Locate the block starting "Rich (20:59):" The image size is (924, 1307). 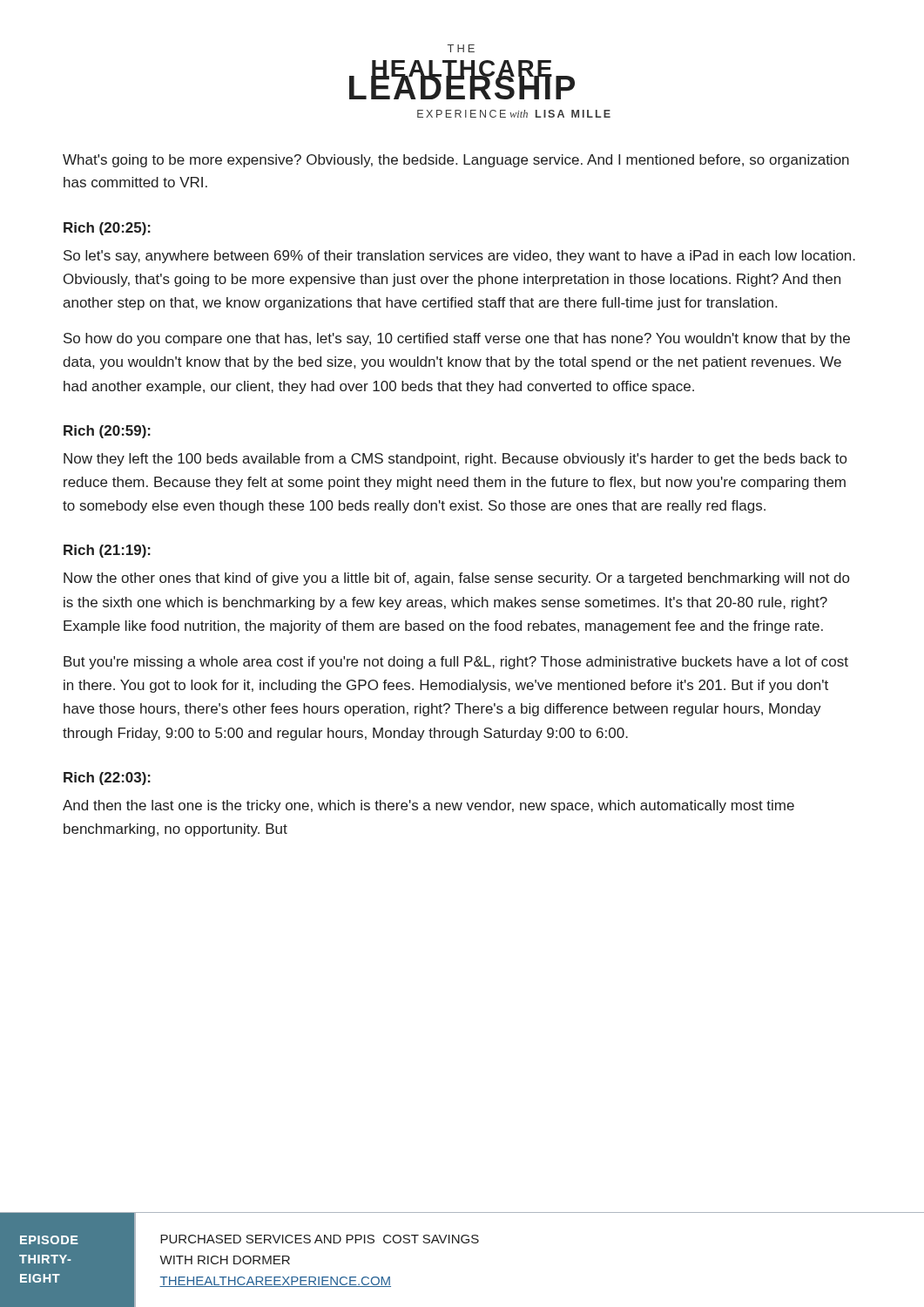107,431
